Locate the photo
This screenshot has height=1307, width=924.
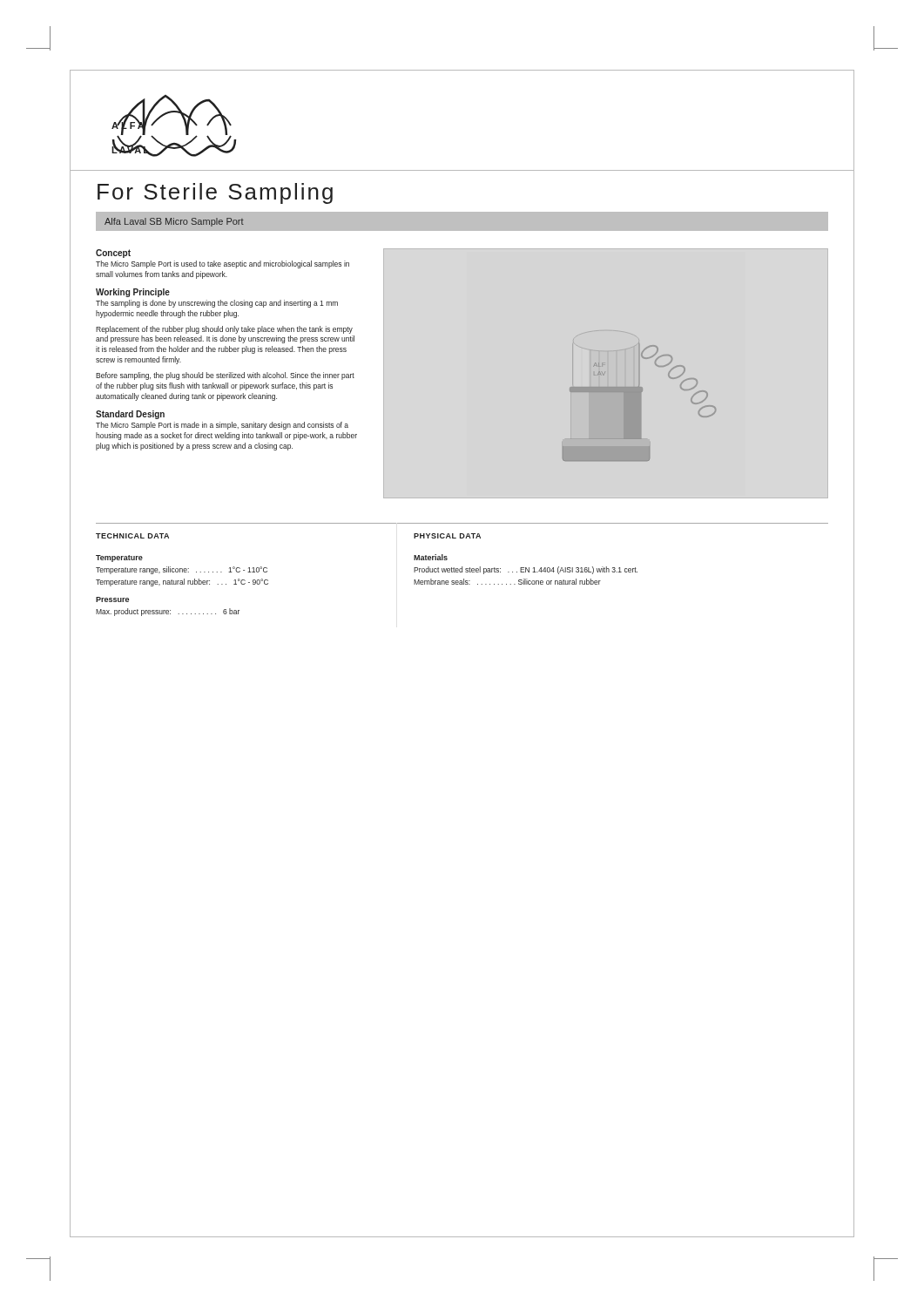(x=606, y=373)
